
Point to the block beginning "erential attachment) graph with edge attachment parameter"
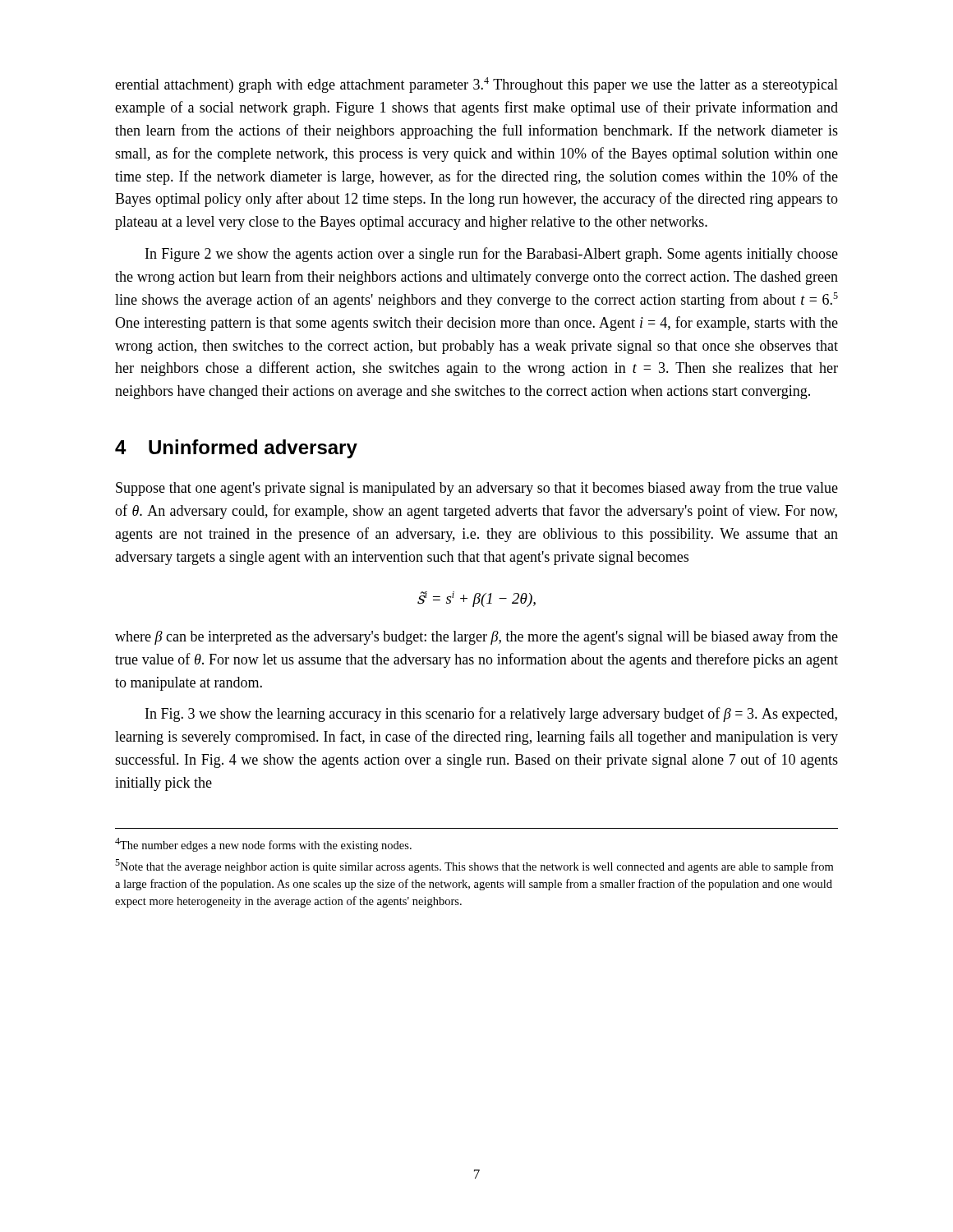point(476,154)
